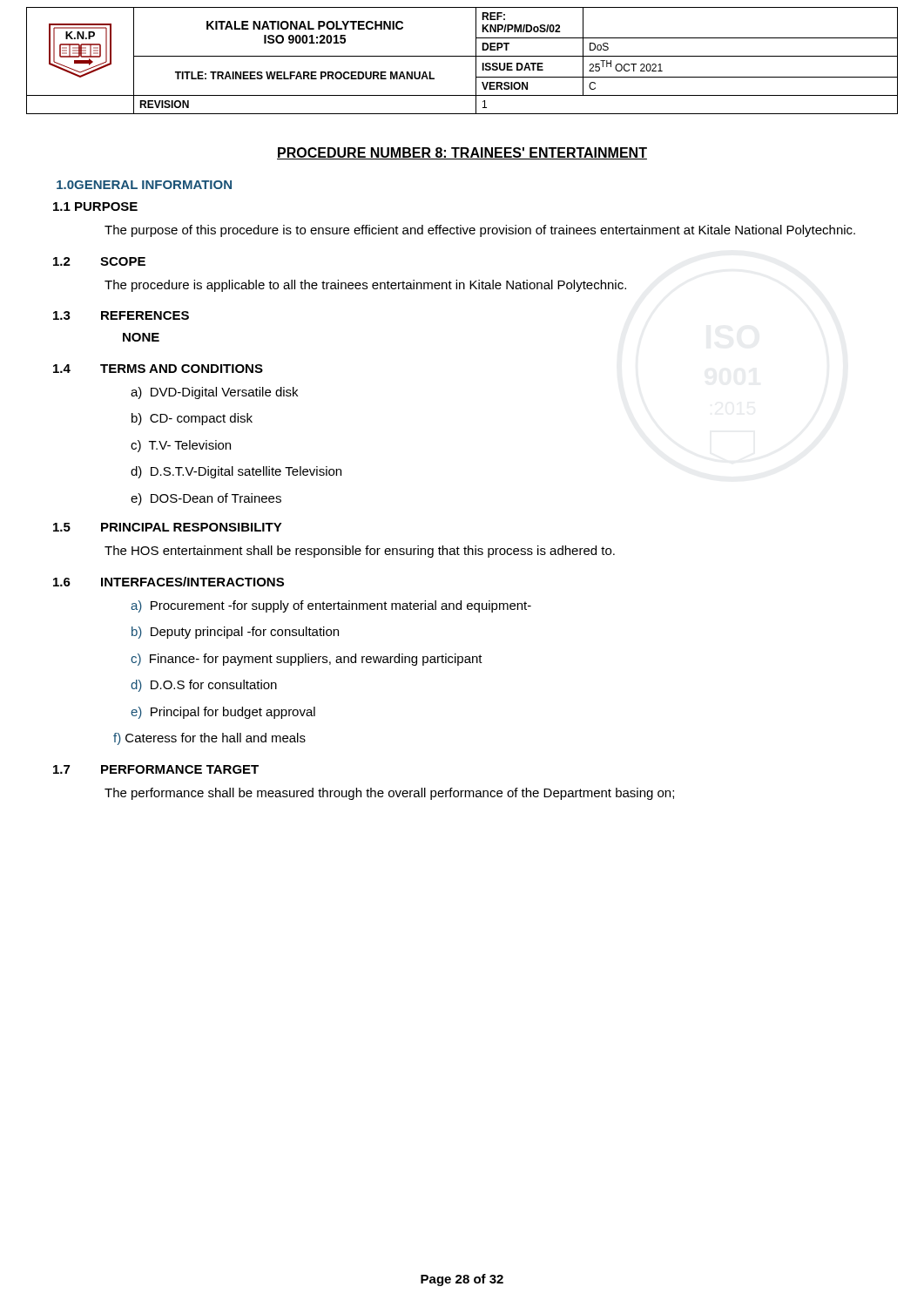Select the section header that says "1.6 INTERFACES/INTERACTIONS"
This screenshot has width=924, height=1307.
(168, 581)
